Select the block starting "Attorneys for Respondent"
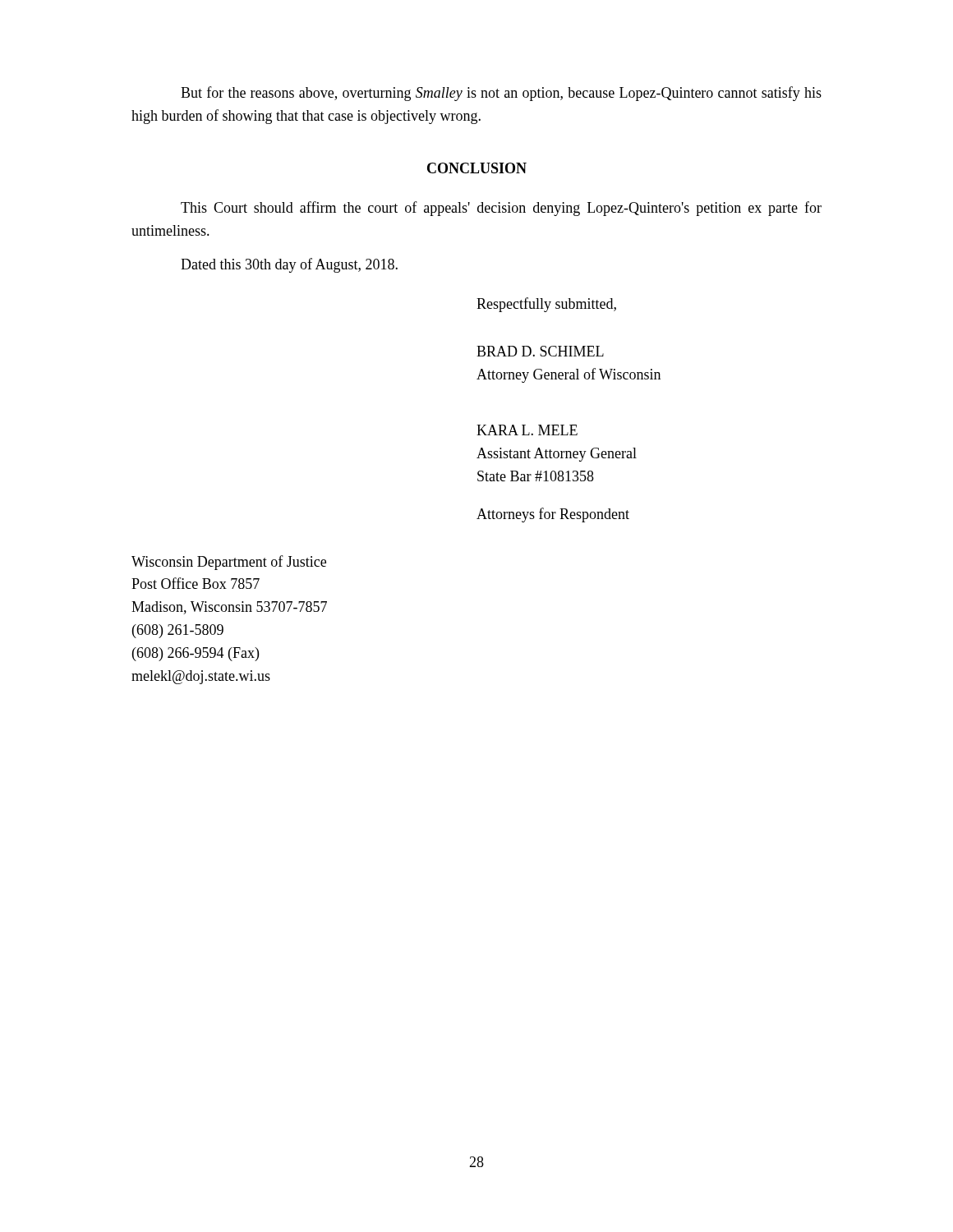 pyautogui.click(x=553, y=514)
